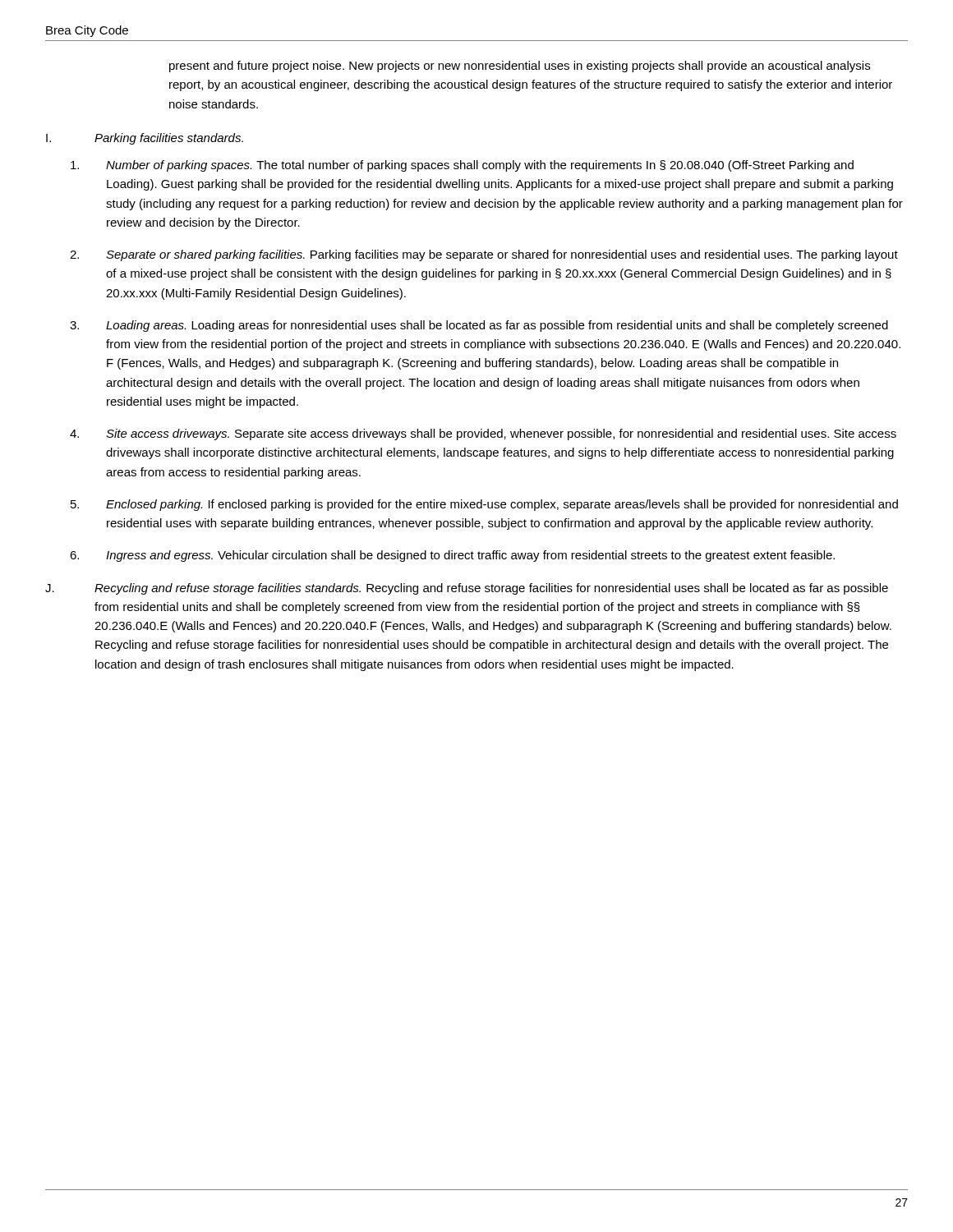The height and width of the screenshot is (1232, 953).
Task: Find the element starting "4. Site access driveways. Separate site access"
Action: (489, 452)
